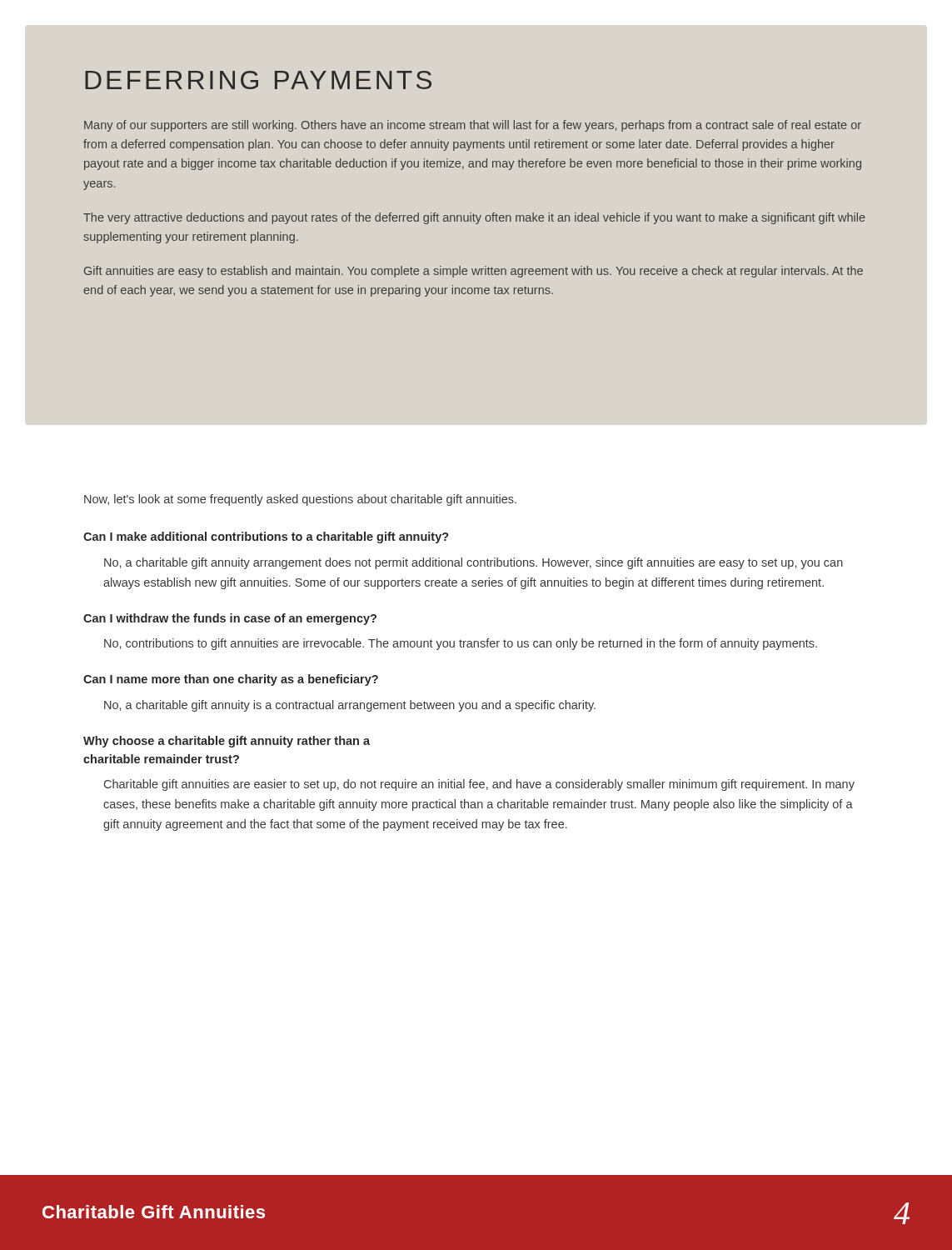Image resolution: width=952 pixels, height=1250 pixels.
Task: Find the block on this page that starts "No, a charitable gift annuity is a contractual"
Action: point(476,706)
